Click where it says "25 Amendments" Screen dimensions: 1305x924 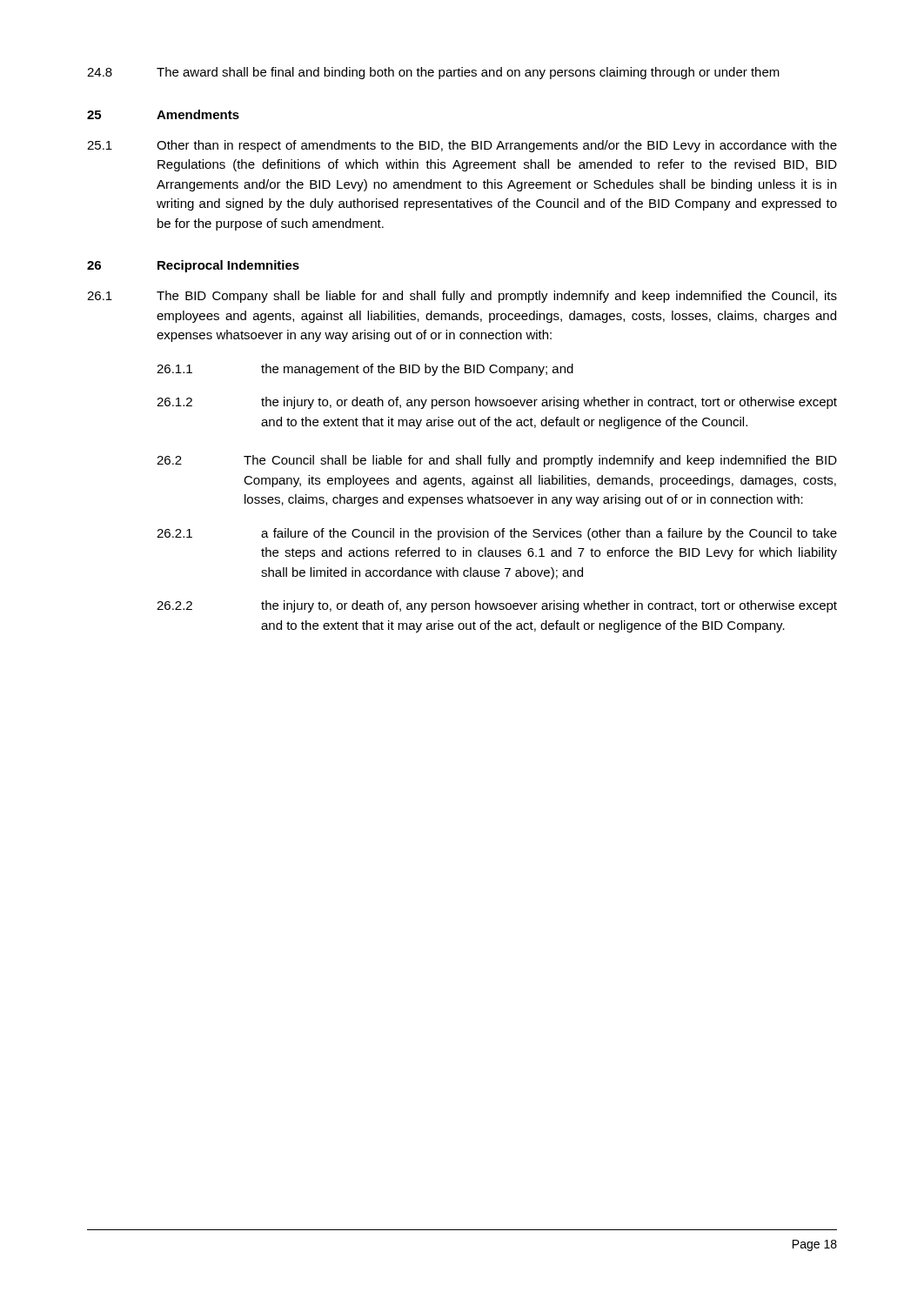click(163, 114)
